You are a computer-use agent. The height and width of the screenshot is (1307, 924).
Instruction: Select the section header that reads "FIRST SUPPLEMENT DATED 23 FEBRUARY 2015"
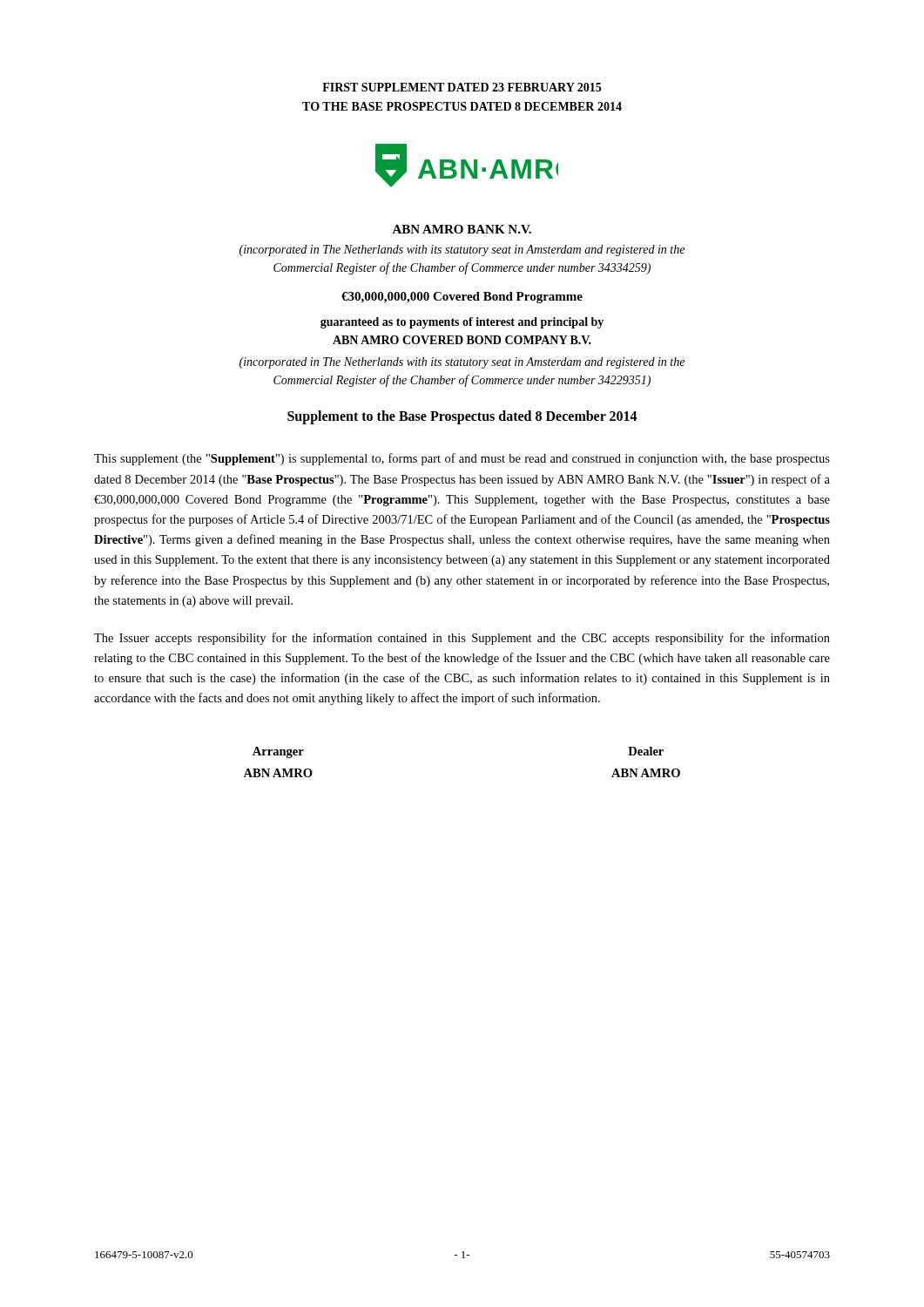click(x=462, y=97)
